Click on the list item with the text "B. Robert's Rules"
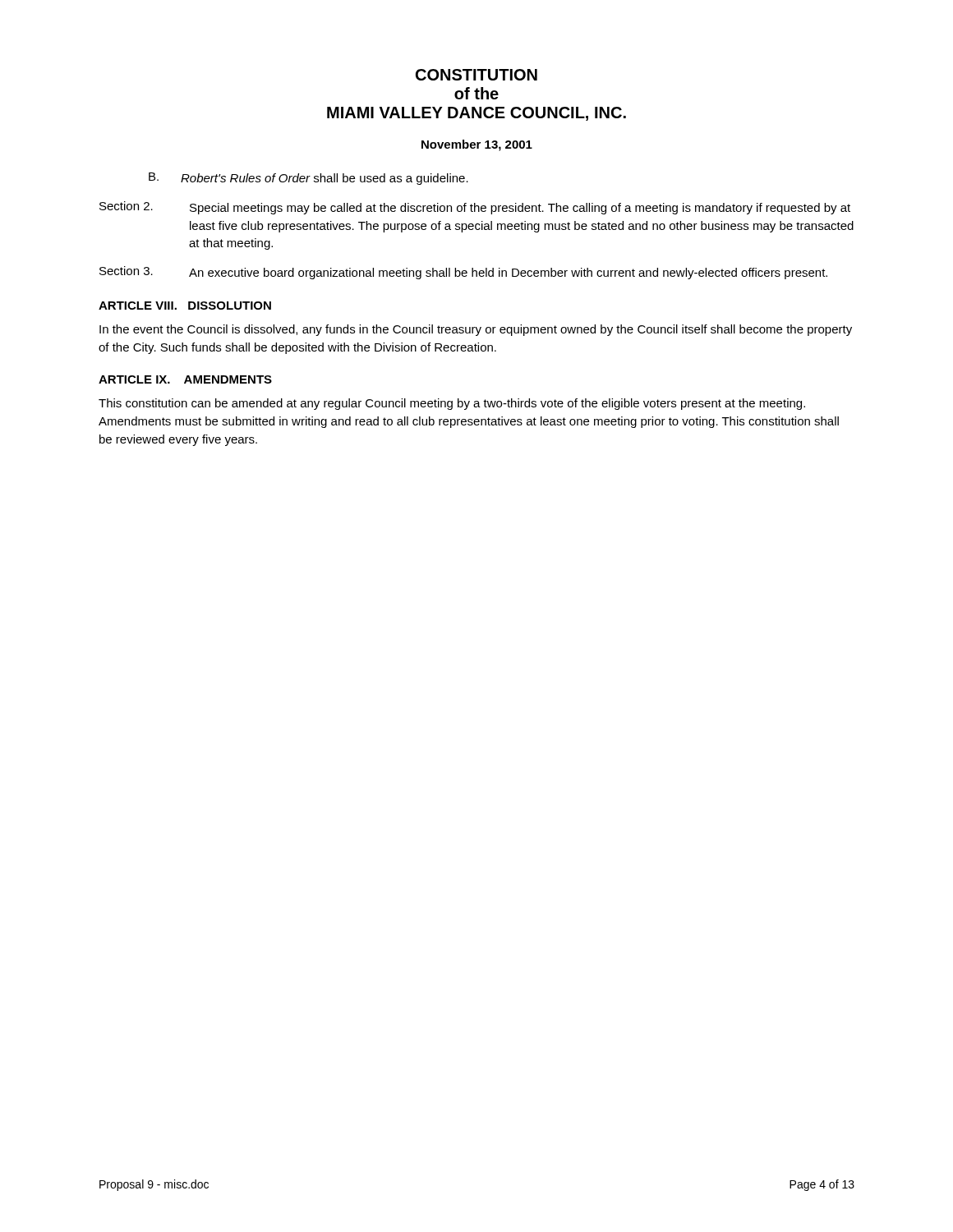 tap(308, 178)
